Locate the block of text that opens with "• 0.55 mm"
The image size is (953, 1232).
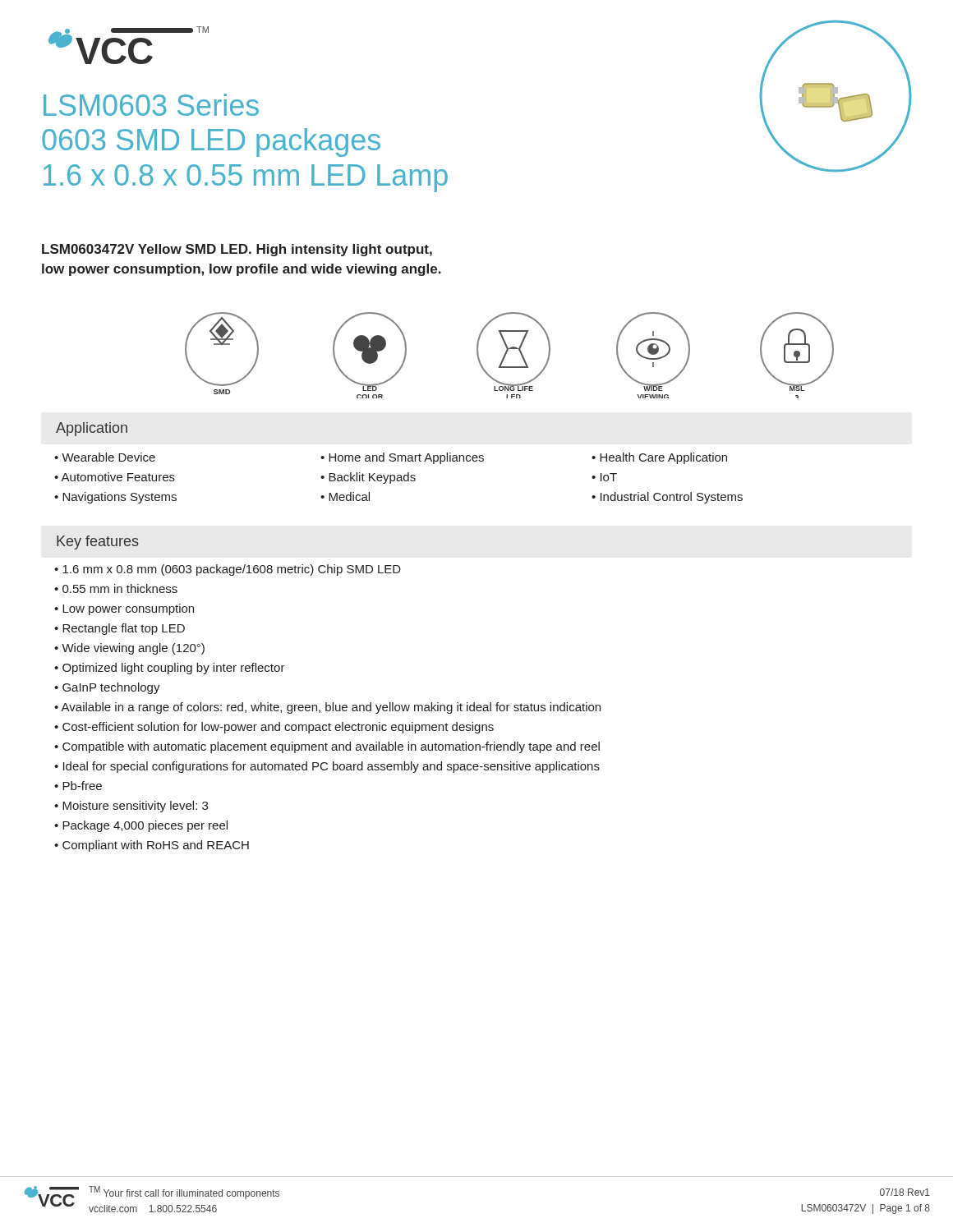point(116,588)
